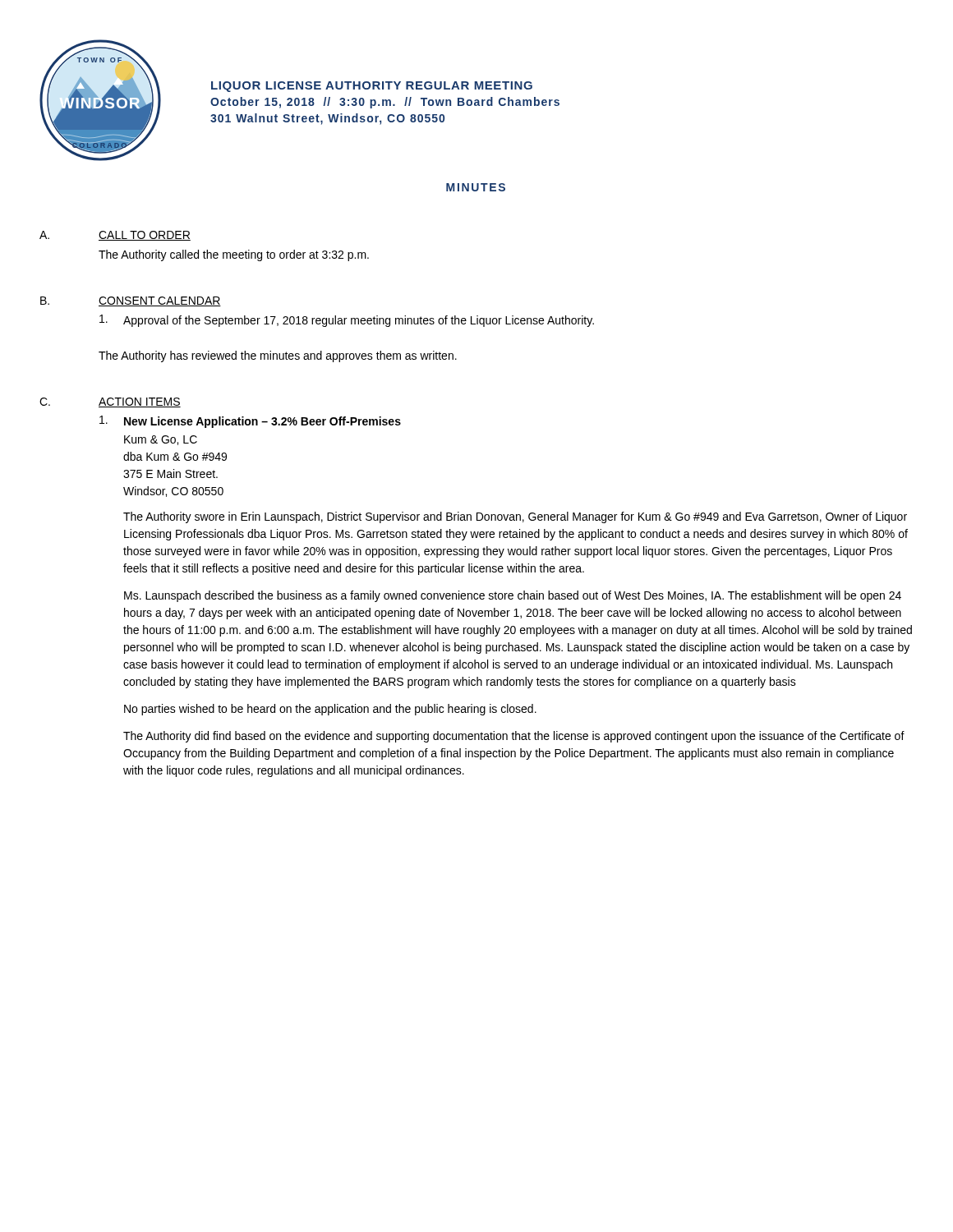Navigate to the text block starting "The Authority called the meeting to"

234,255
